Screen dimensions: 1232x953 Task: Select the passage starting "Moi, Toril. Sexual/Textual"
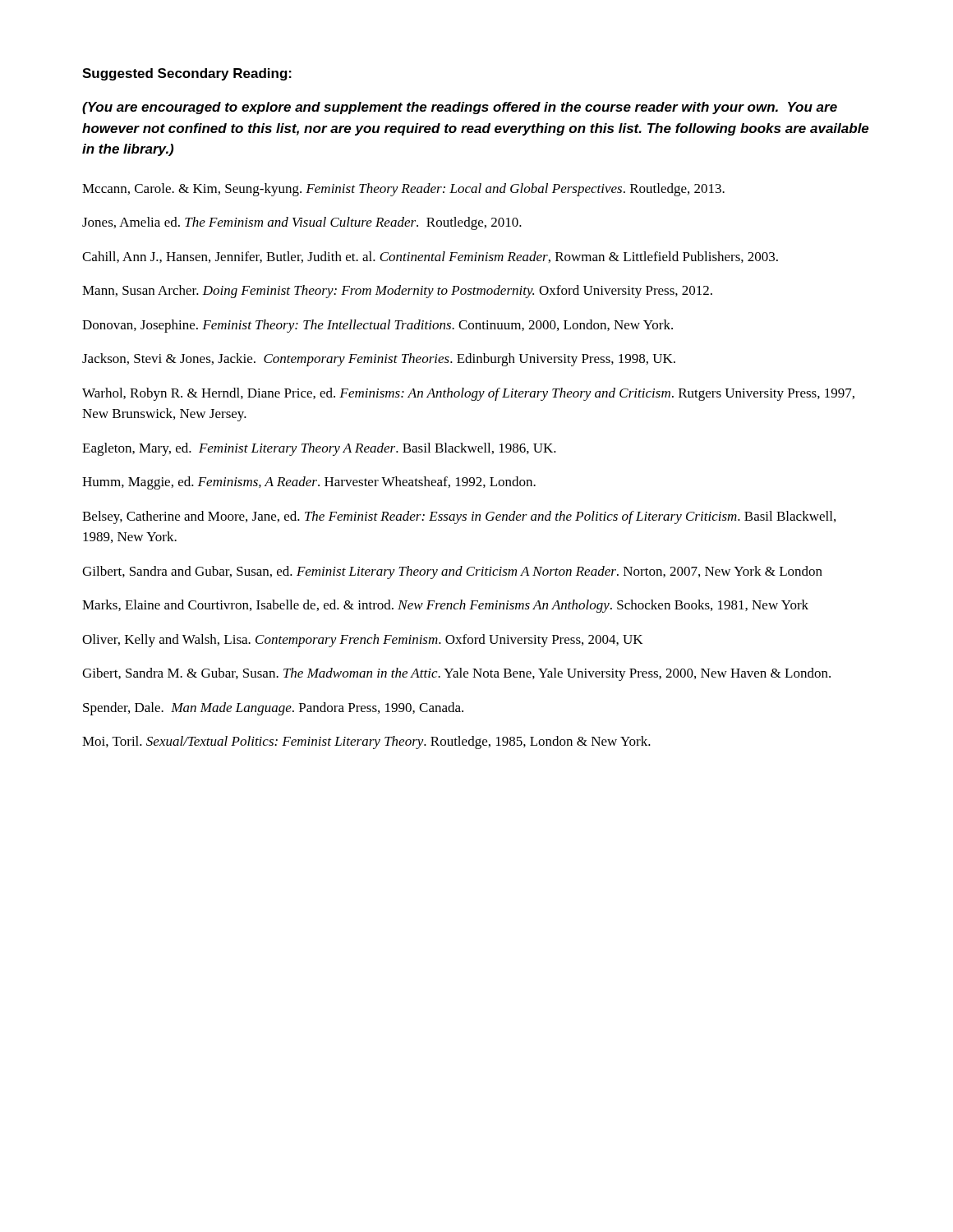click(367, 741)
